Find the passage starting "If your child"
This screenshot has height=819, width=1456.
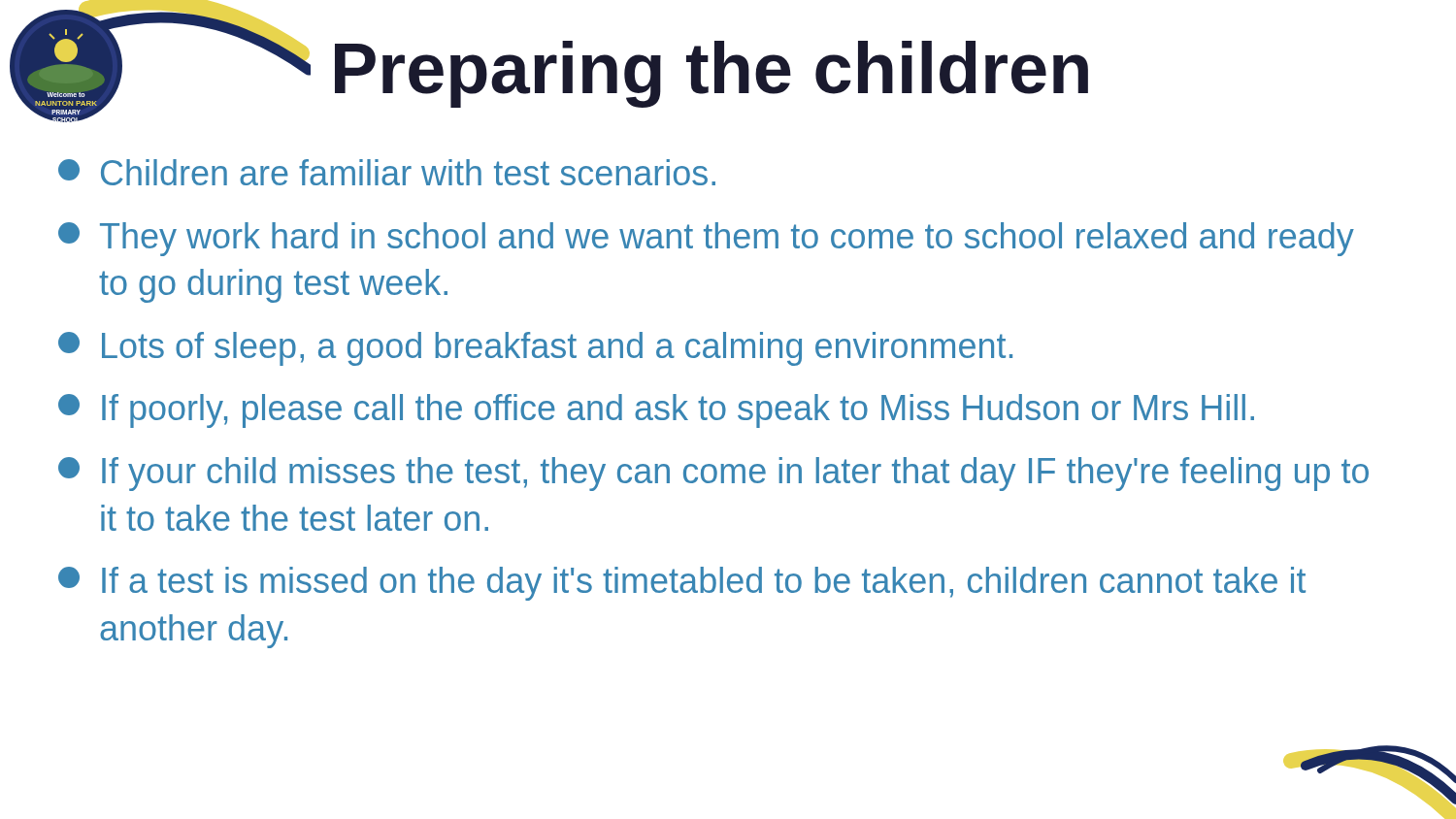723,495
